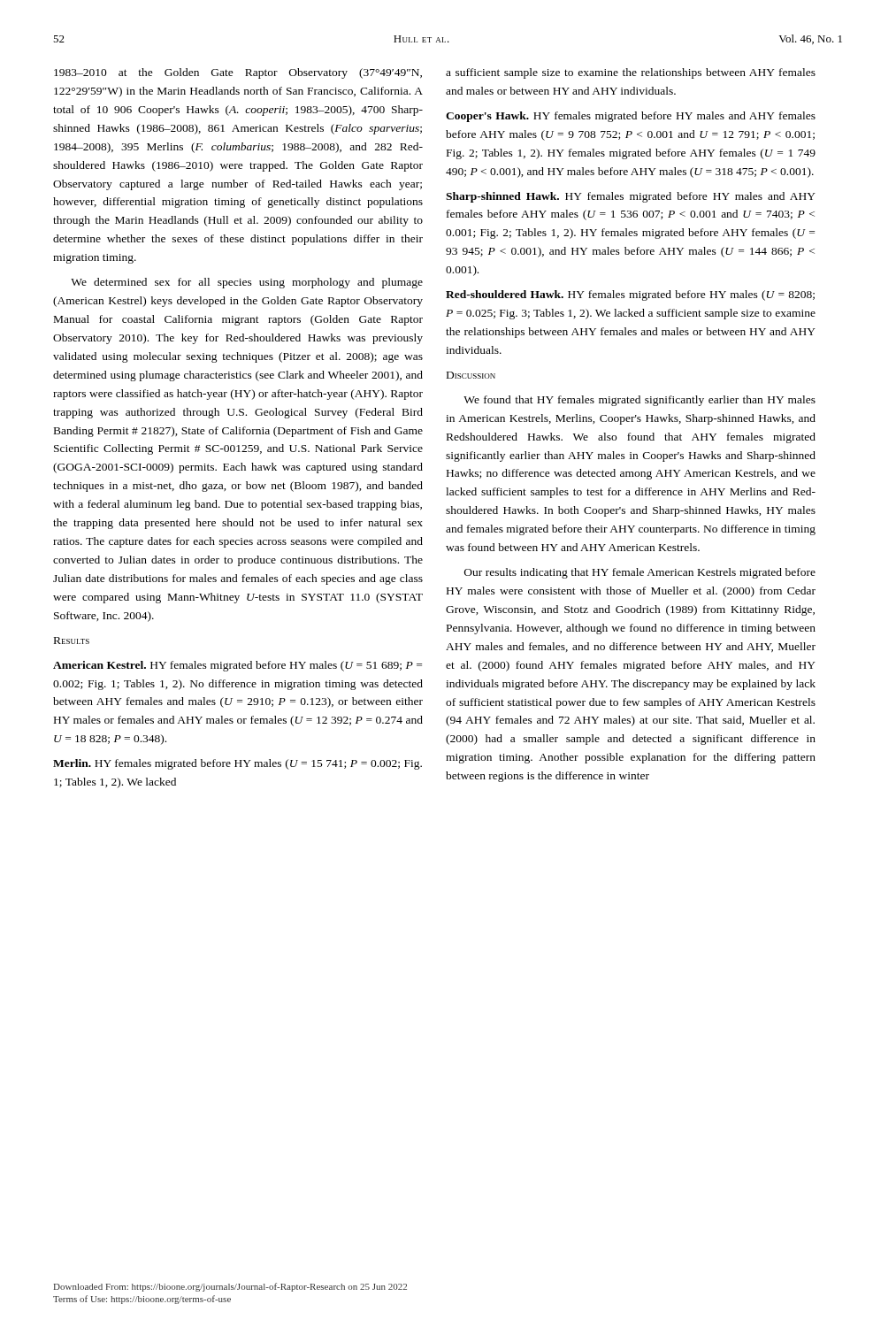Navigate to the passage starting "American Kestrel. HY females migrated before HY males"
This screenshot has height=1327, width=896.
coord(238,702)
